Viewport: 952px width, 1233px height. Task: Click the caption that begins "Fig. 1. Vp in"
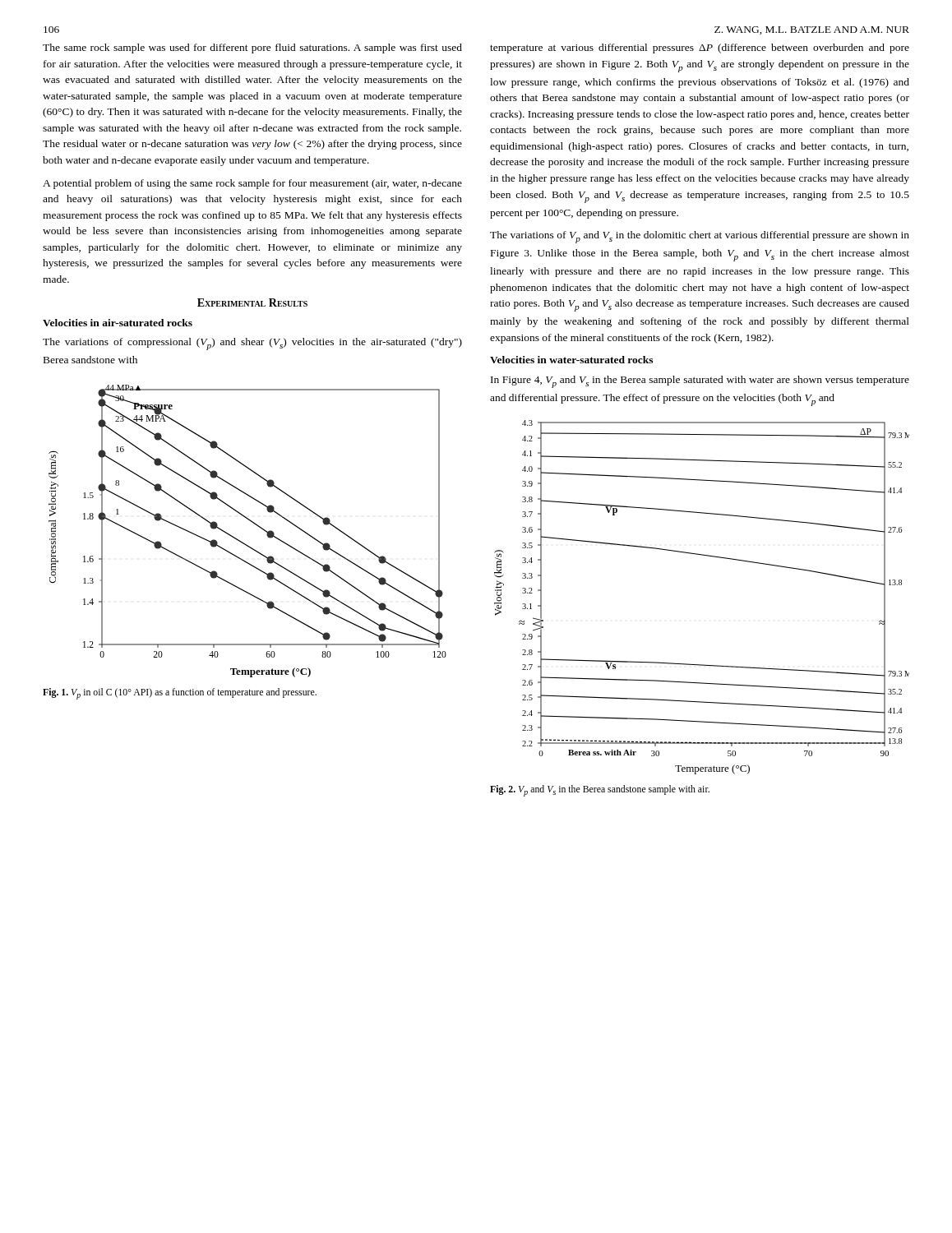click(180, 693)
